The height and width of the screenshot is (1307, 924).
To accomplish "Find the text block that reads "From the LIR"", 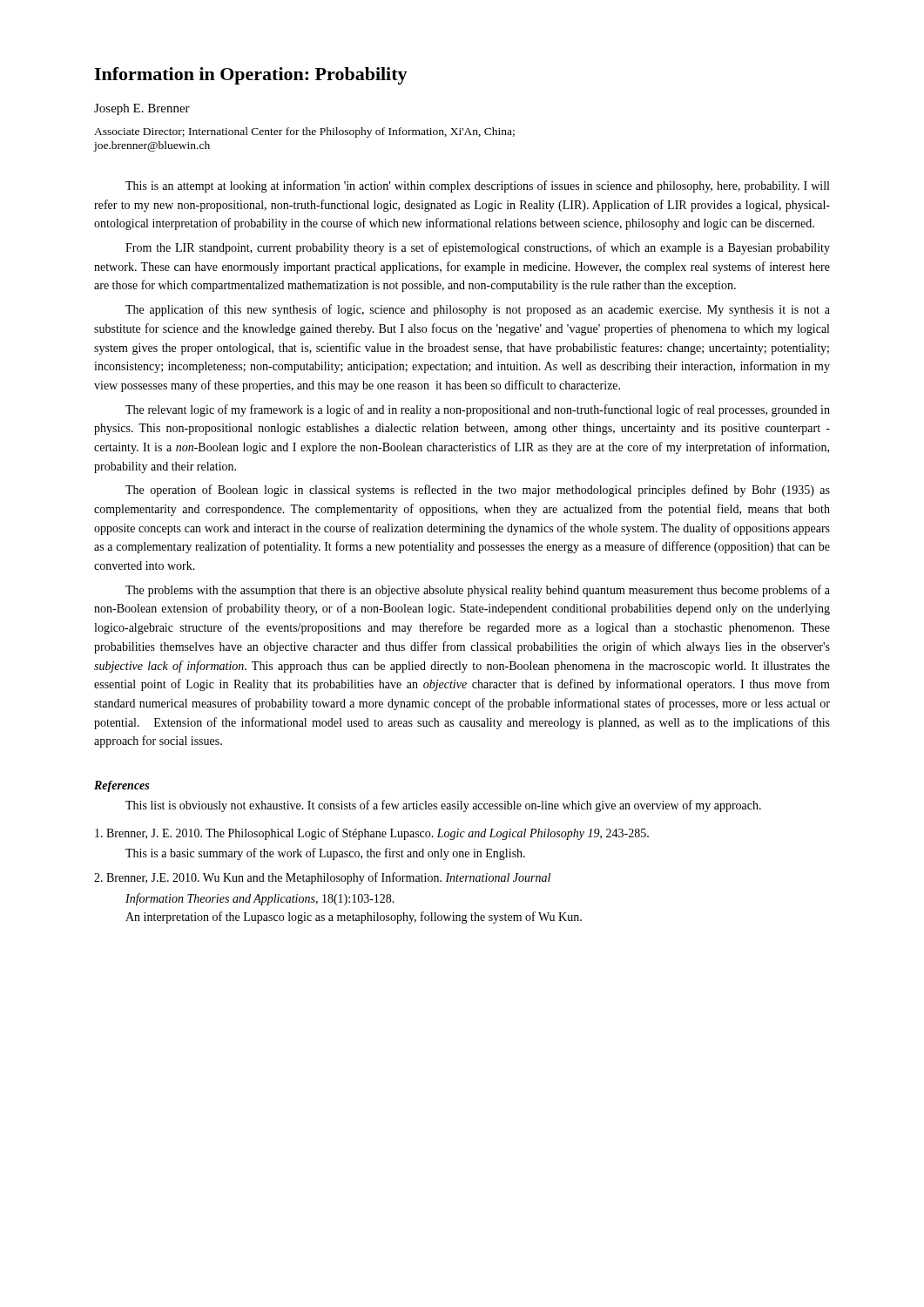I will (x=462, y=267).
